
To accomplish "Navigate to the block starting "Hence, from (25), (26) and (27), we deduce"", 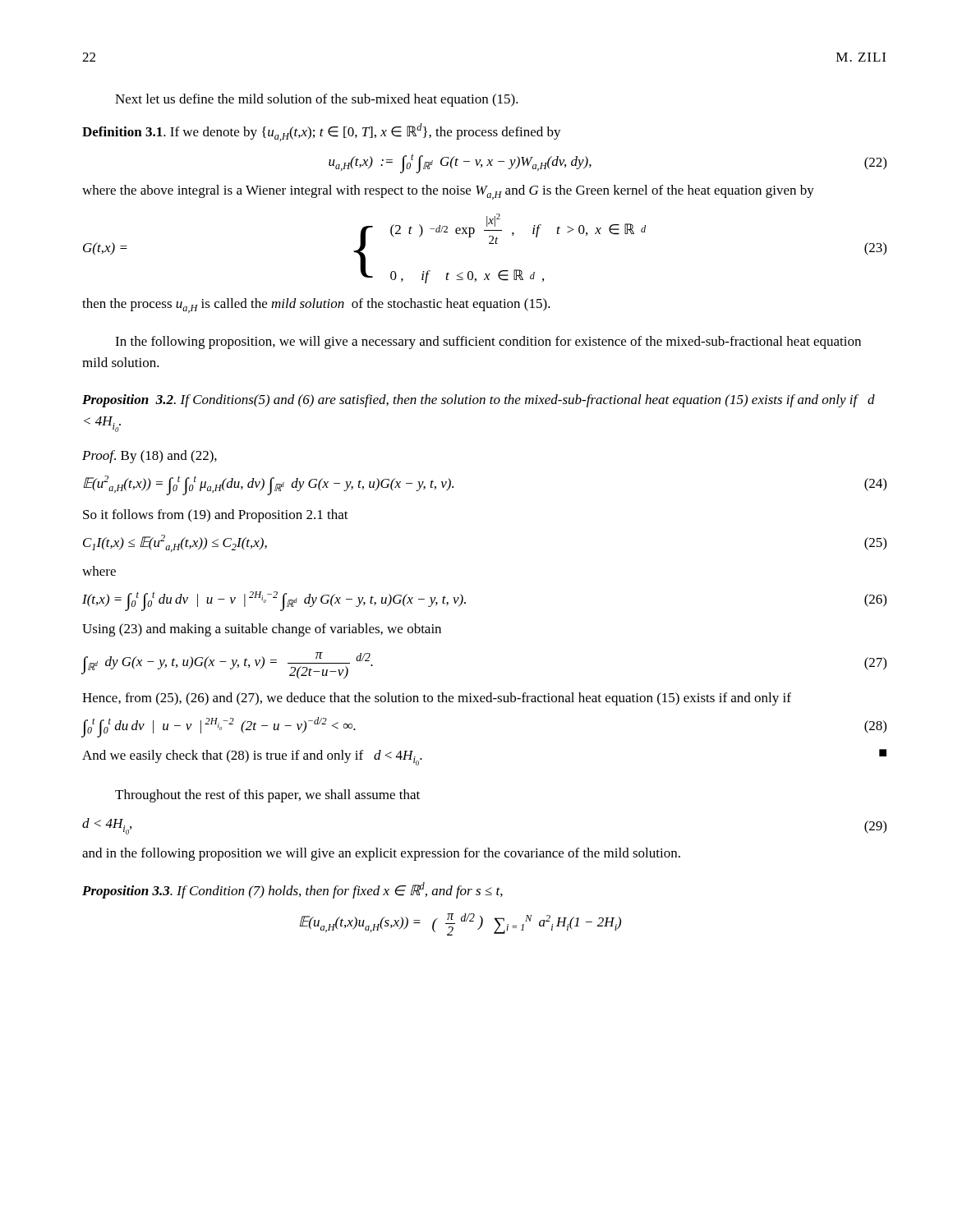I will point(485,698).
